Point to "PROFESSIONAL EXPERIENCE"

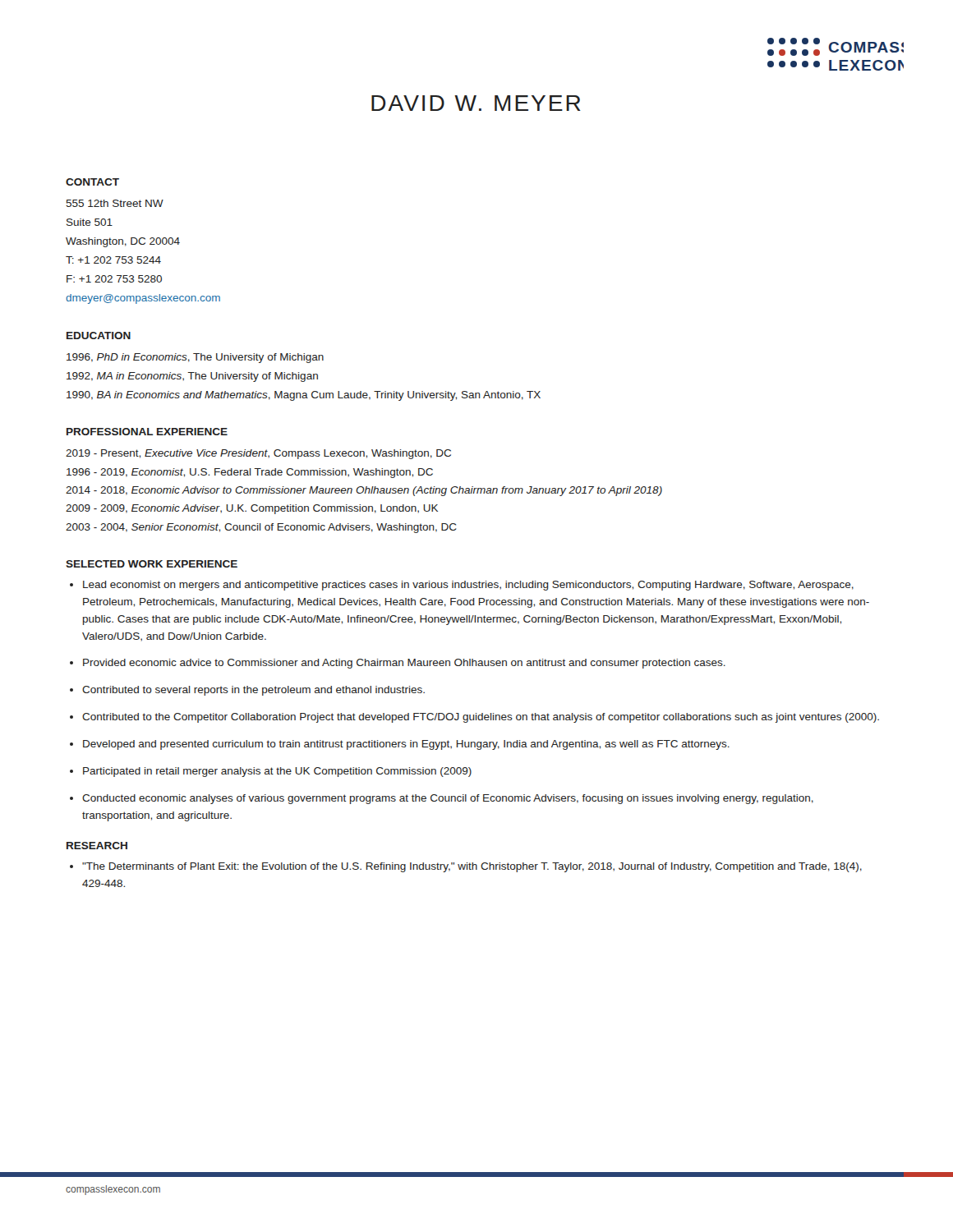(147, 432)
